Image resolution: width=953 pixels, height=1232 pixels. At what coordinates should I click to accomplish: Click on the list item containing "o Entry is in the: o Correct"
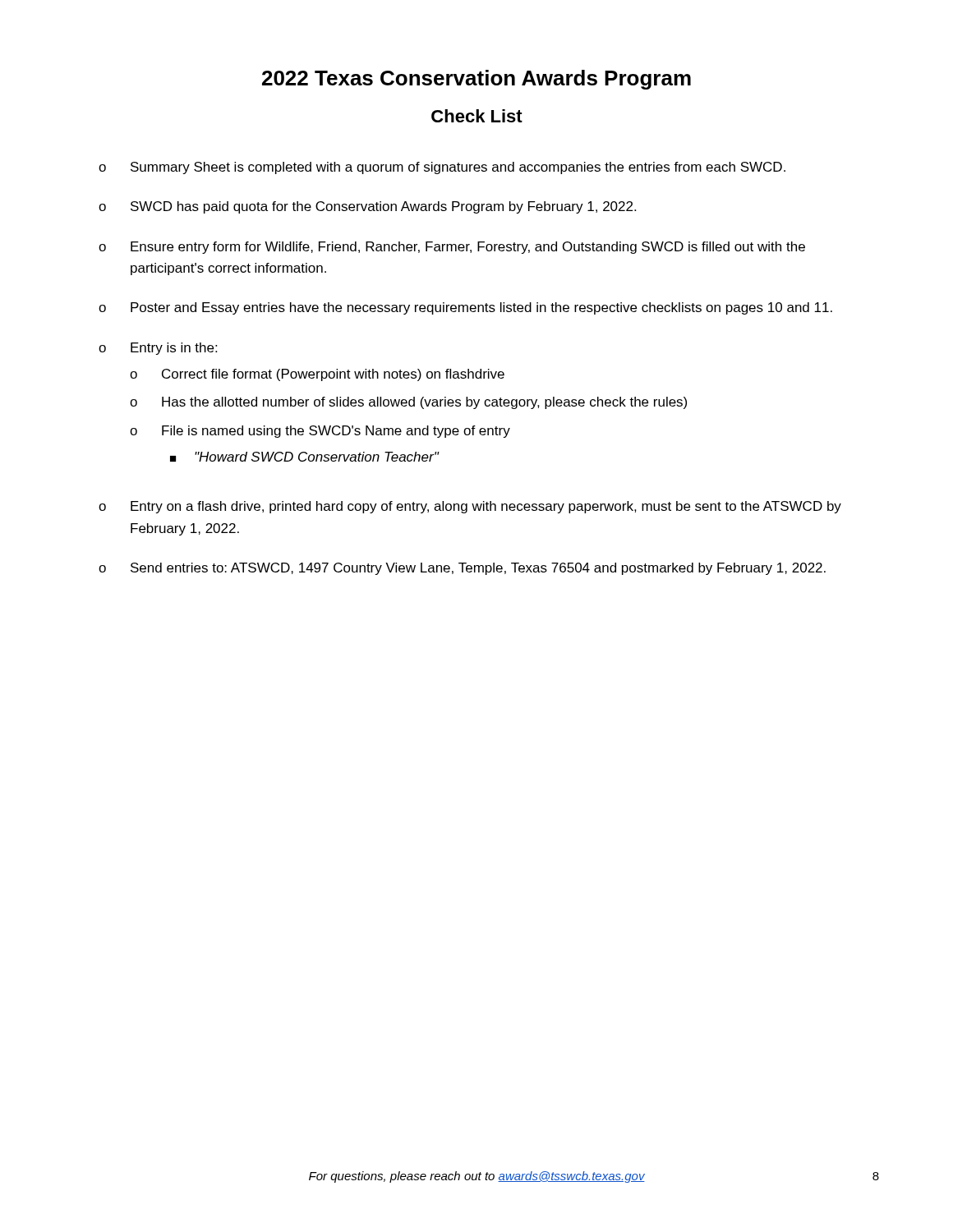coord(476,408)
